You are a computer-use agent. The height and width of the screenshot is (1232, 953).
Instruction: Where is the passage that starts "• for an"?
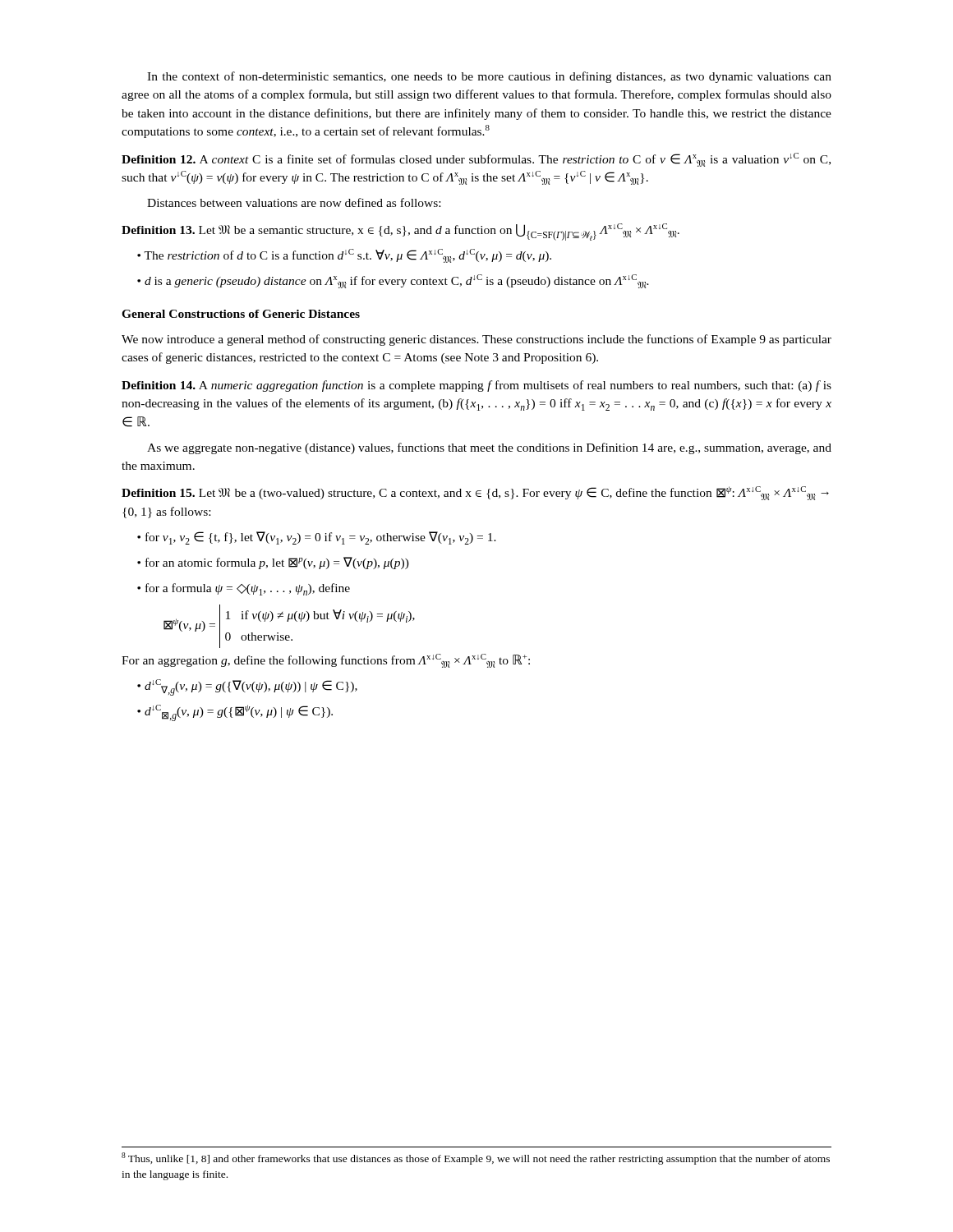(273, 563)
